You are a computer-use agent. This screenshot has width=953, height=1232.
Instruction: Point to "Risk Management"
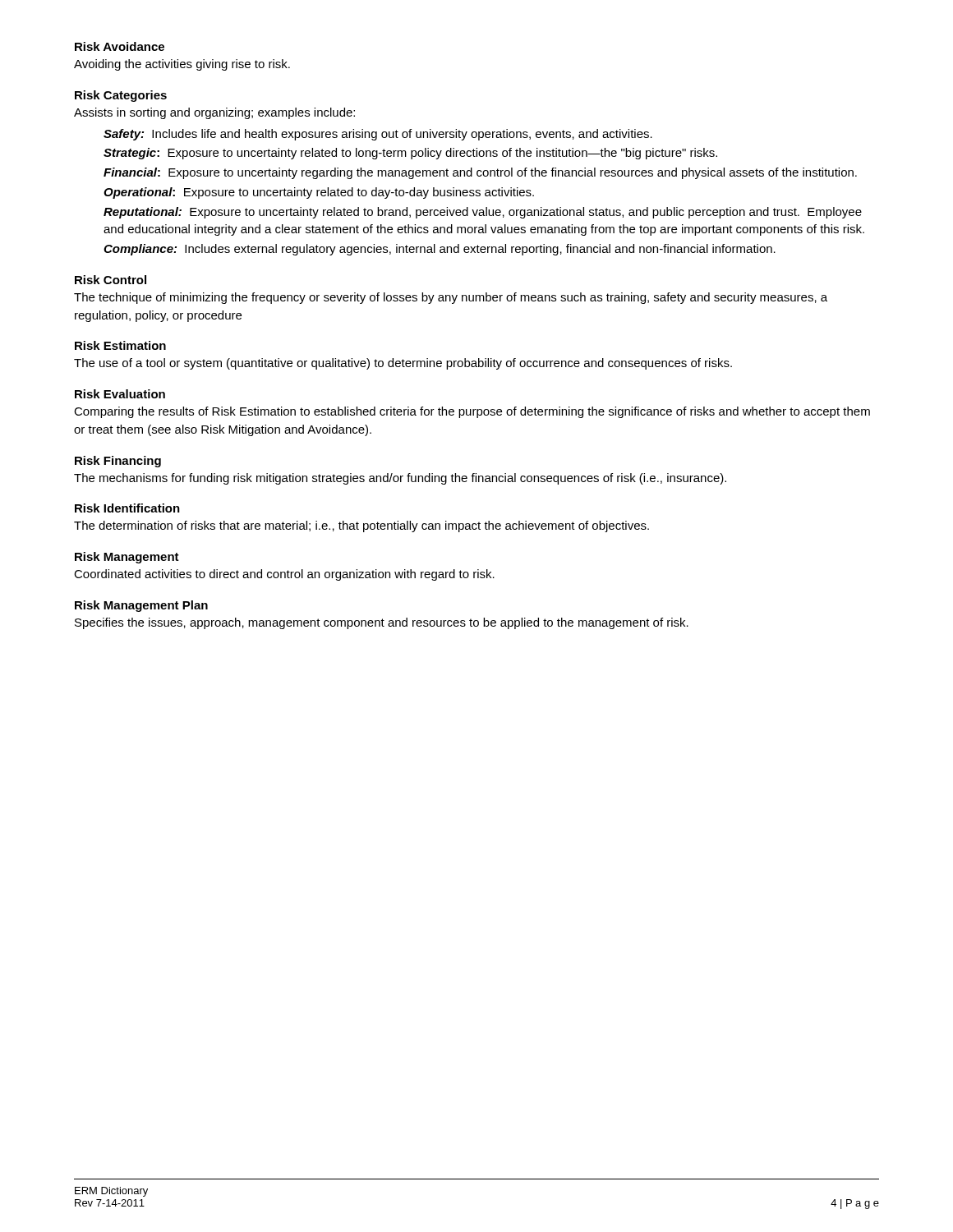pyautogui.click(x=126, y=556)
